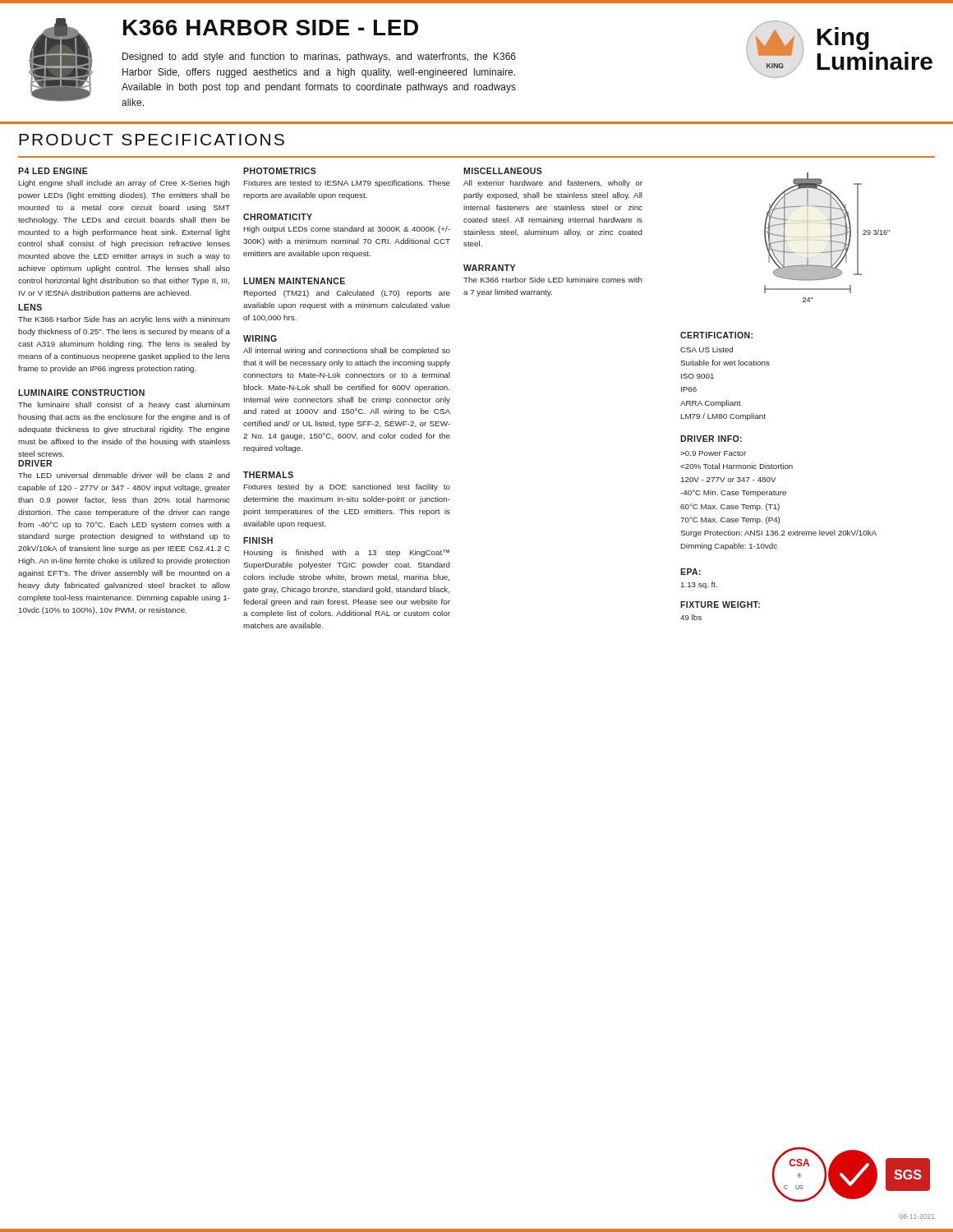Point to "PRODUCT SPECIFICATIONS"
Screen dimensions: 1232x953
152,139
